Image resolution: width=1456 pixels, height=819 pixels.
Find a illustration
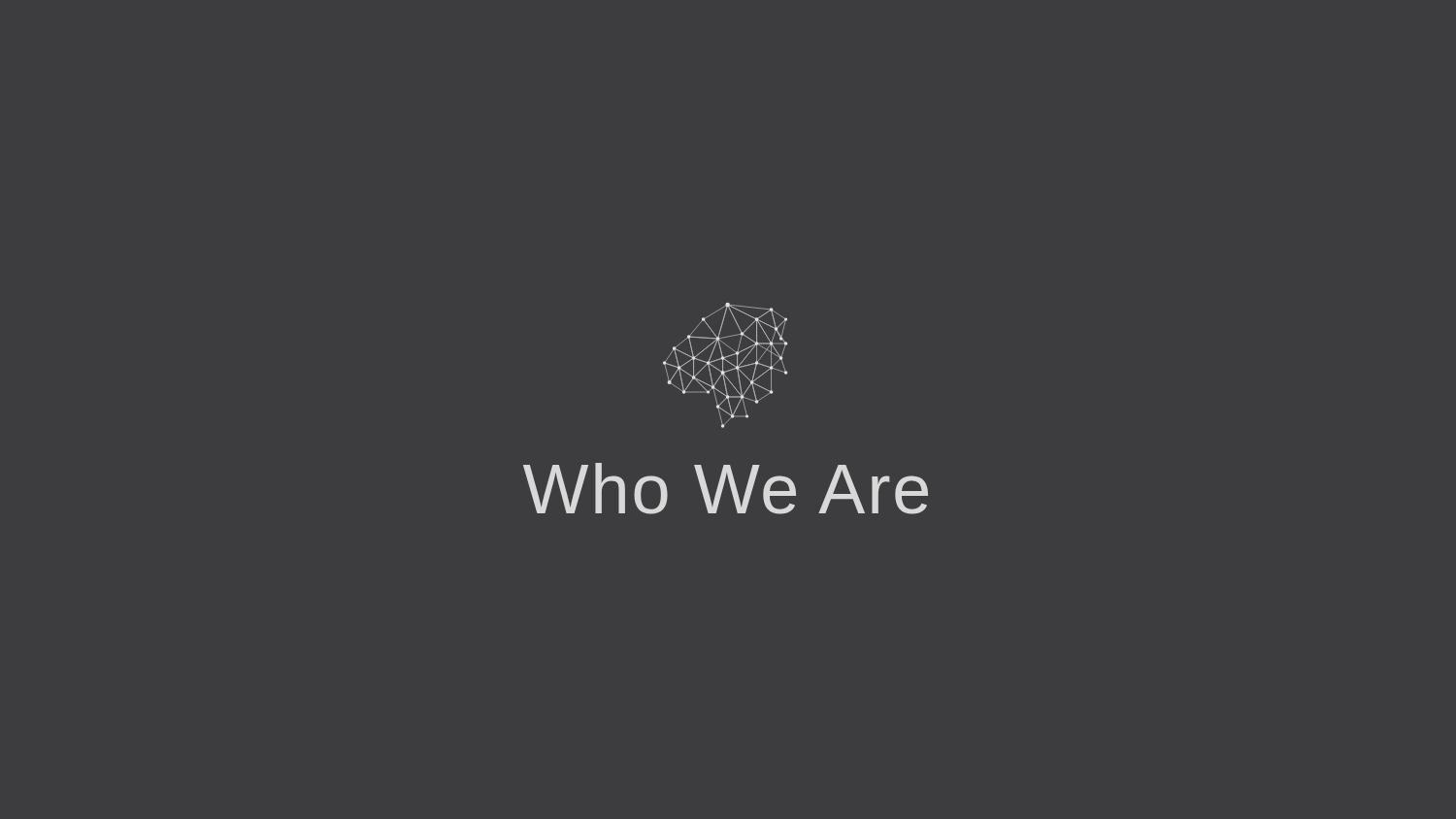(728, 370)
